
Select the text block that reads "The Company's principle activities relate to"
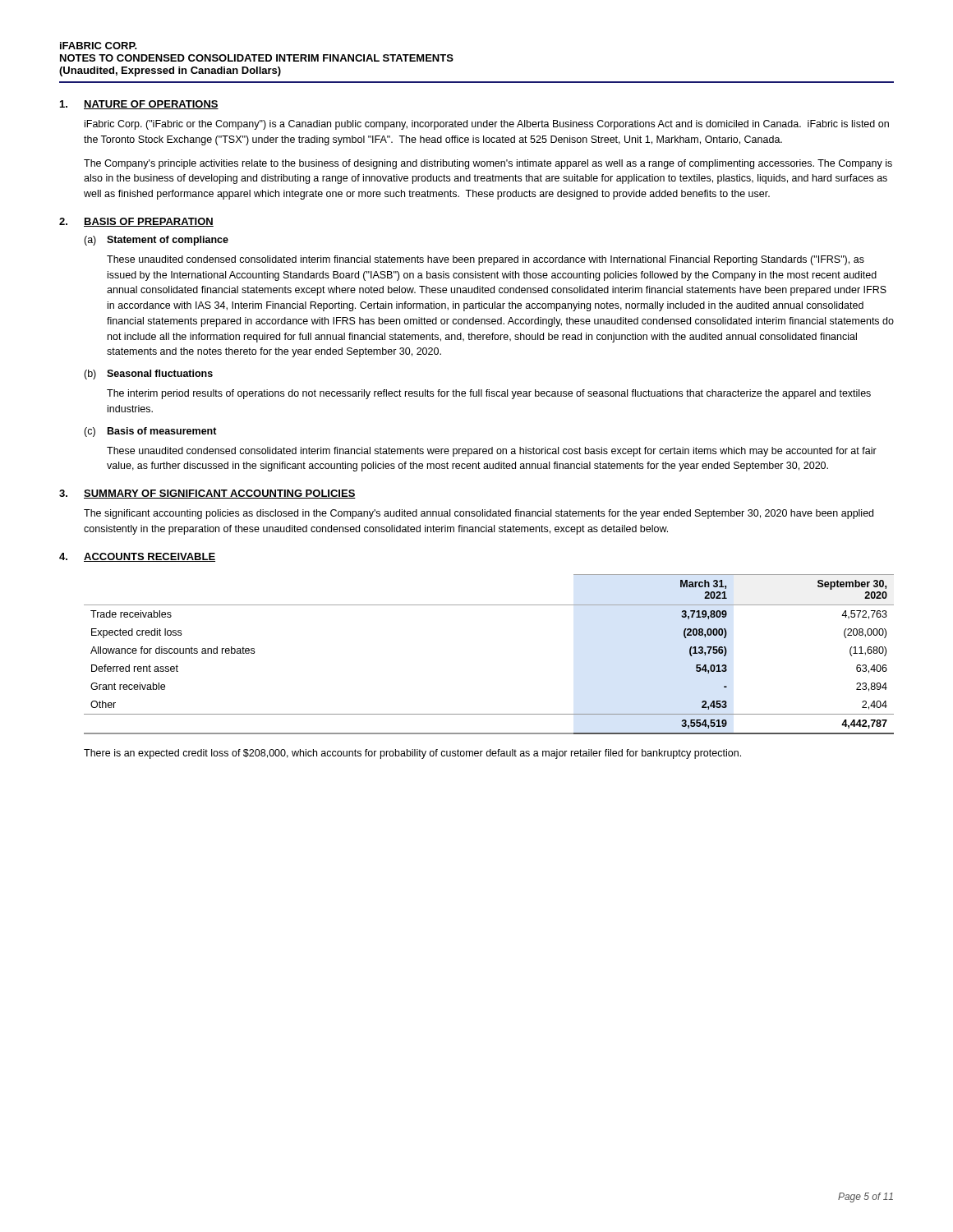(488, 178)
